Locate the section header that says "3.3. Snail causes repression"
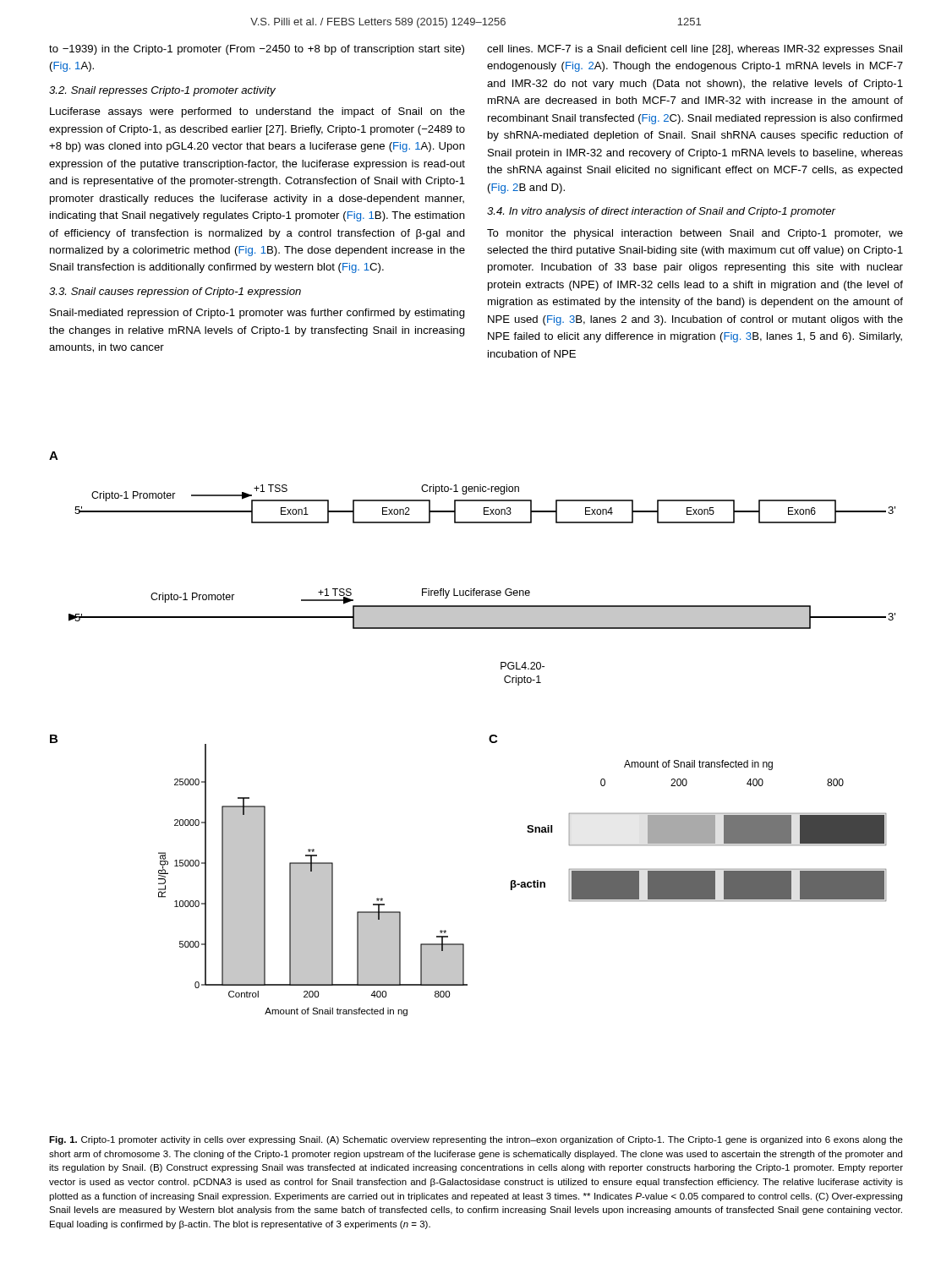The width and height of the screenshot is (952, 1268). point(175,291)
